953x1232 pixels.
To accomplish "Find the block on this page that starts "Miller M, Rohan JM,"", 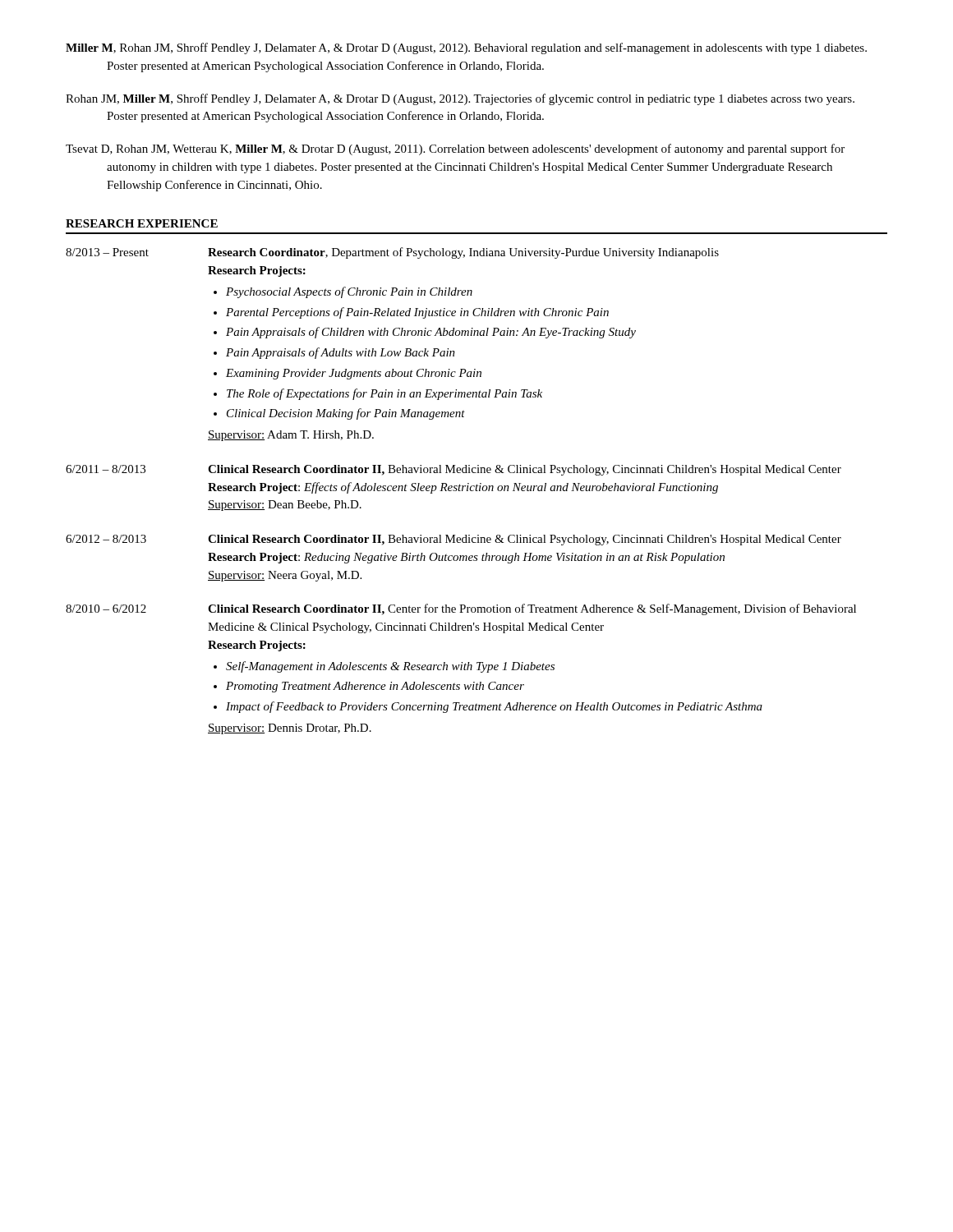I will pyautogui.click(x=467, y=57).
